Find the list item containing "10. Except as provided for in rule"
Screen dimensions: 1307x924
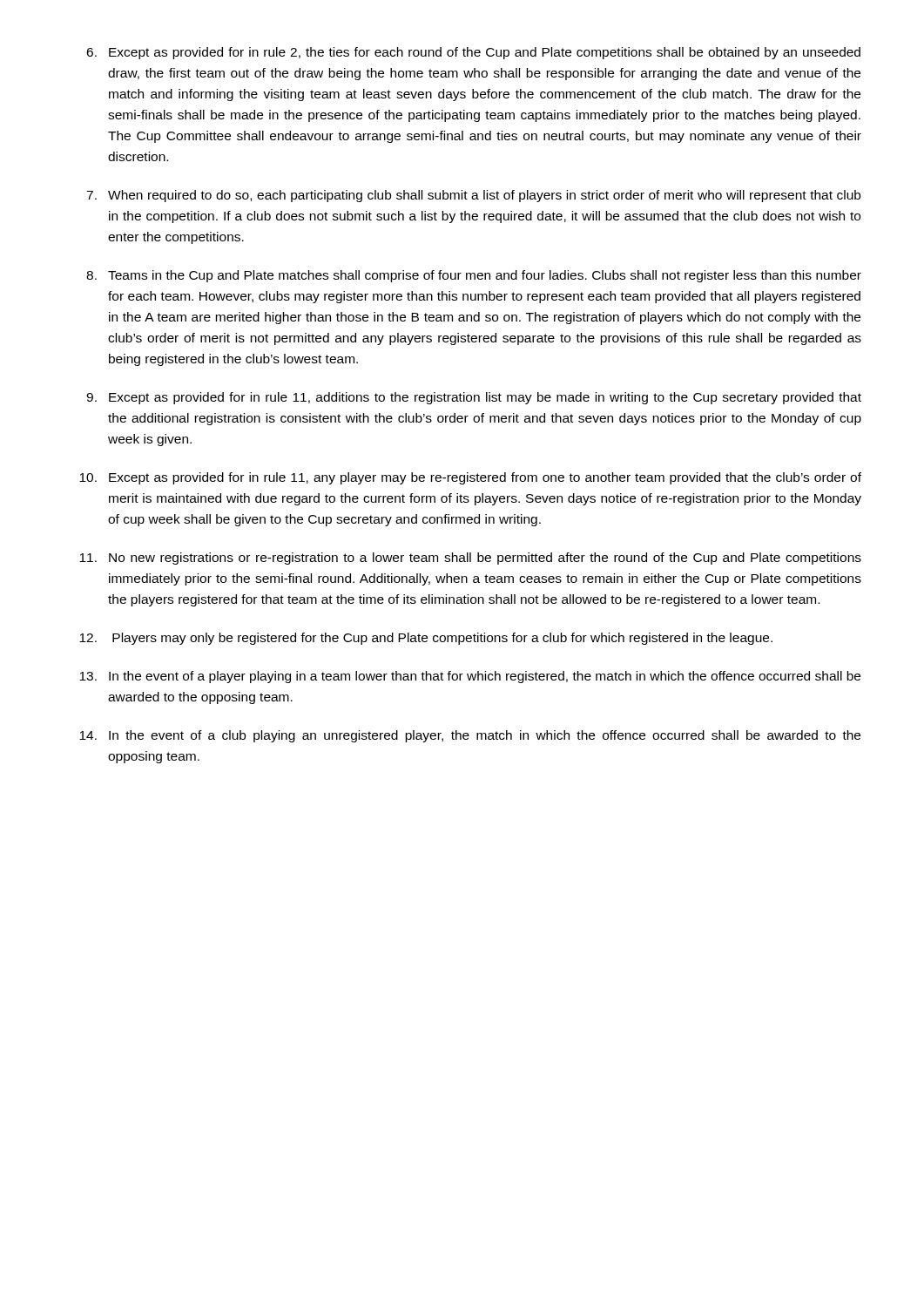click(x=462, y=499)
